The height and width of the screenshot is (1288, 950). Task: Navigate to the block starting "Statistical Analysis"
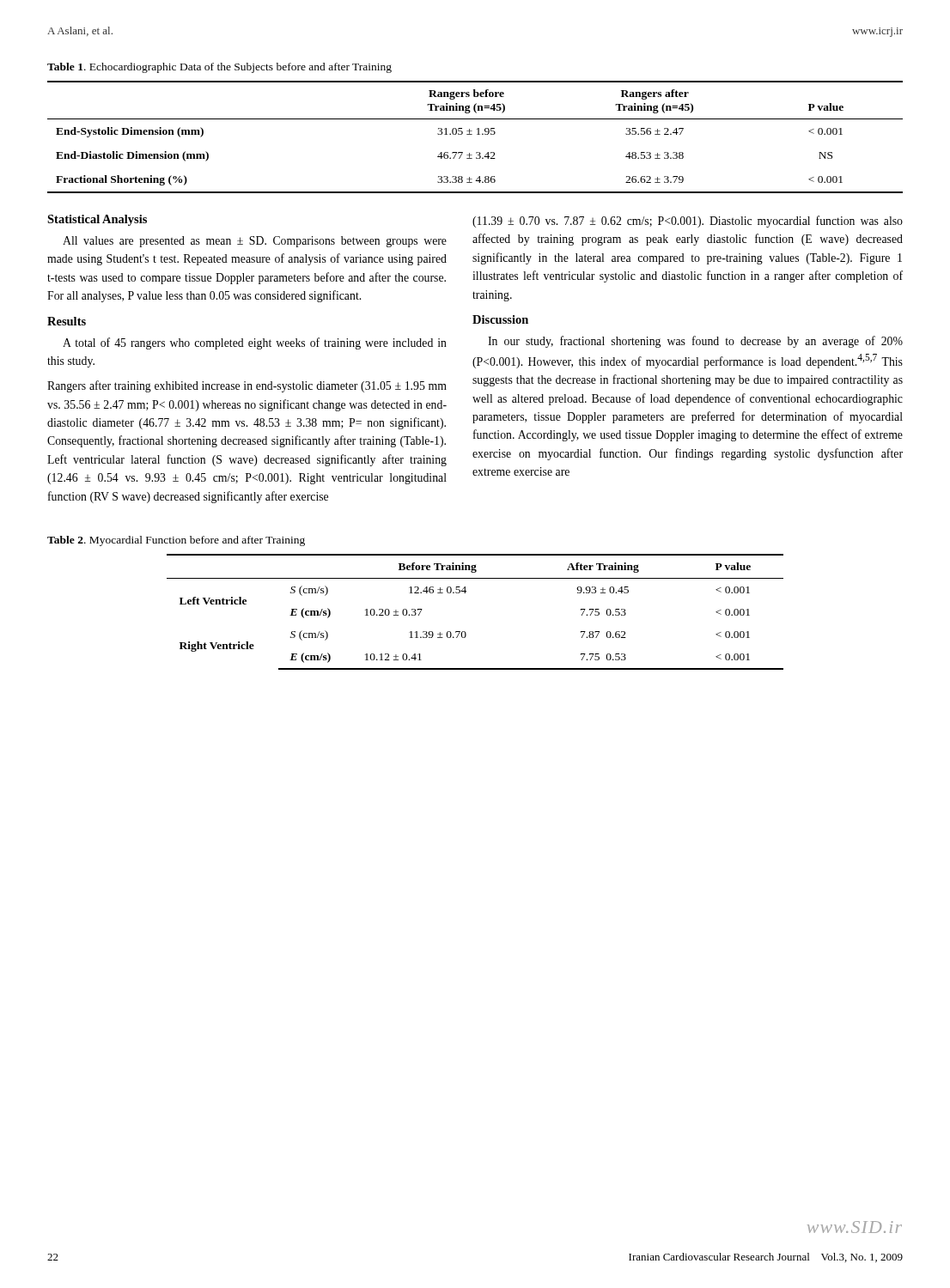97,219
